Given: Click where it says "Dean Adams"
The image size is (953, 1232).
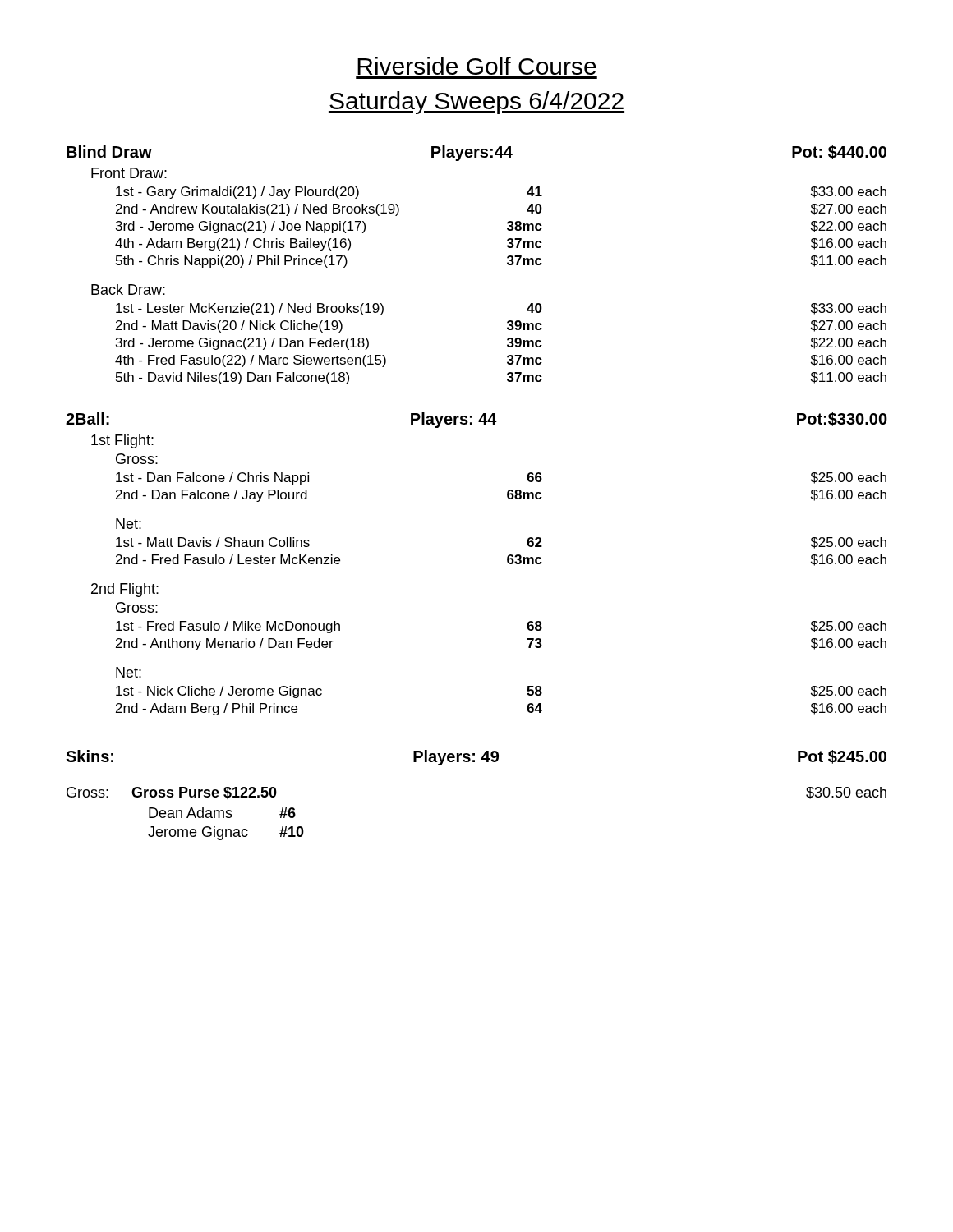Looking at the screenshot, I should pyautogui.click(x=190, y=813).
